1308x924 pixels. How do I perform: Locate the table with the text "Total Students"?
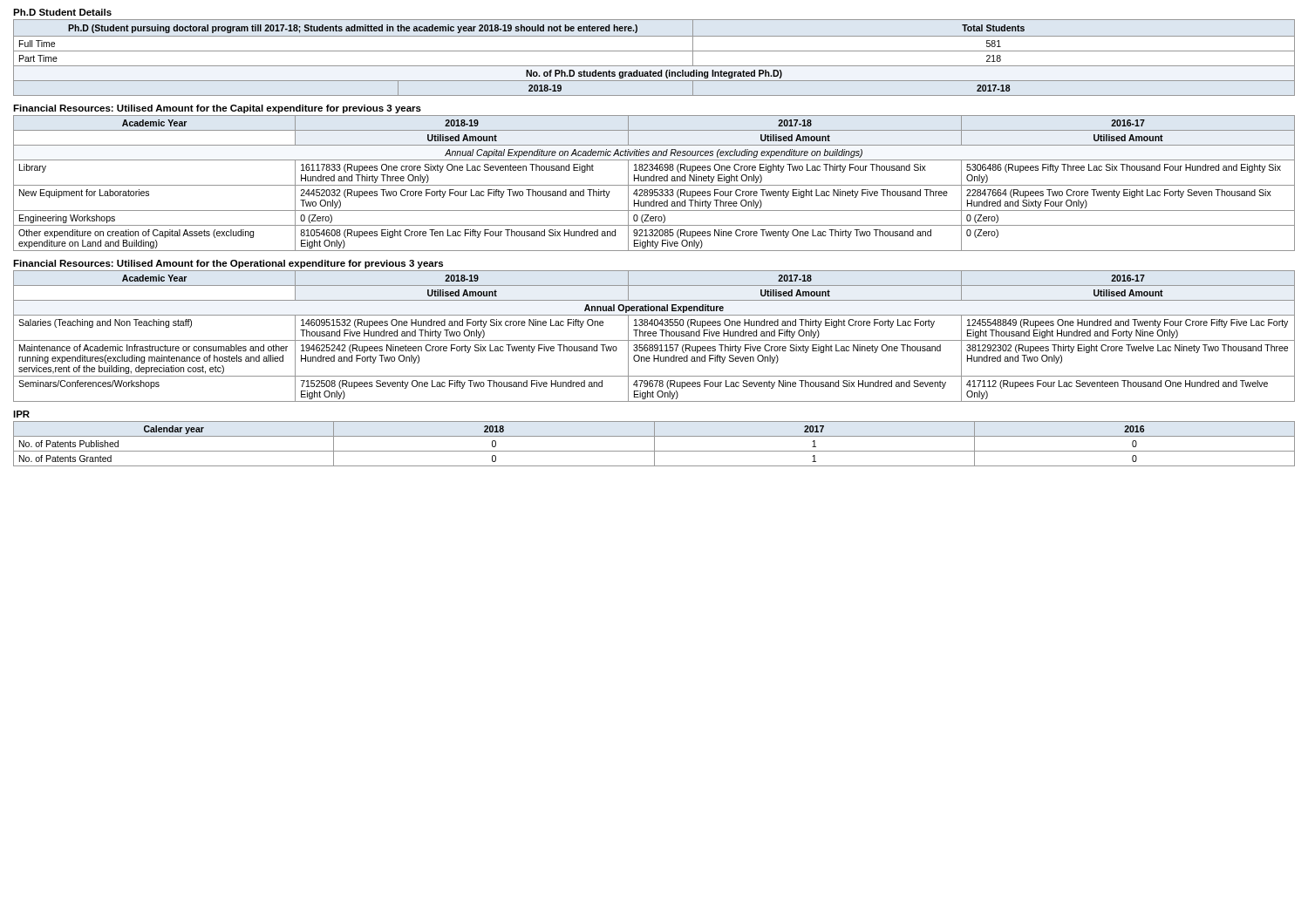pos(654,58)
